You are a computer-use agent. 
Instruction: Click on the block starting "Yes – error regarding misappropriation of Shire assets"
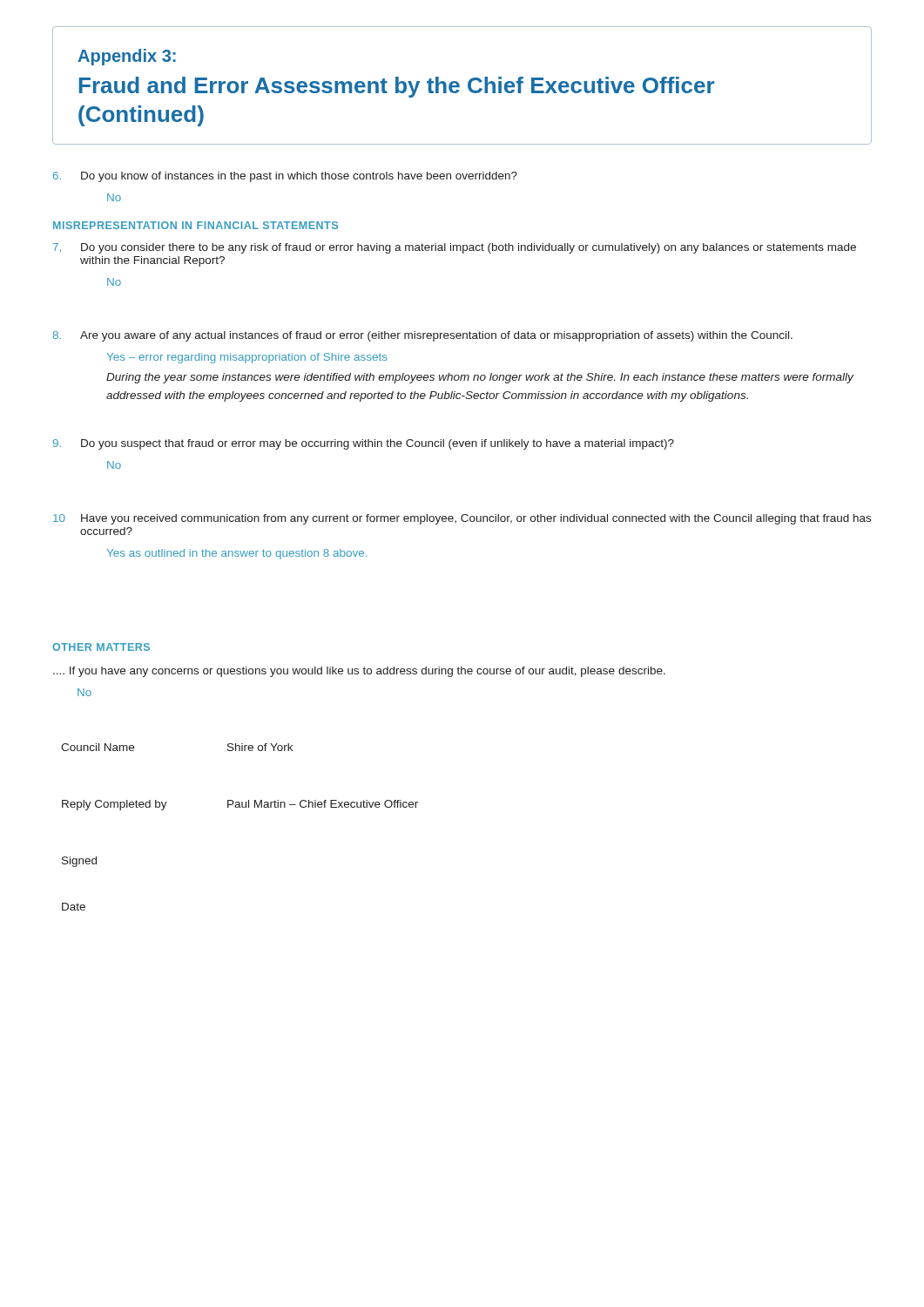click(x=247, y=357)
